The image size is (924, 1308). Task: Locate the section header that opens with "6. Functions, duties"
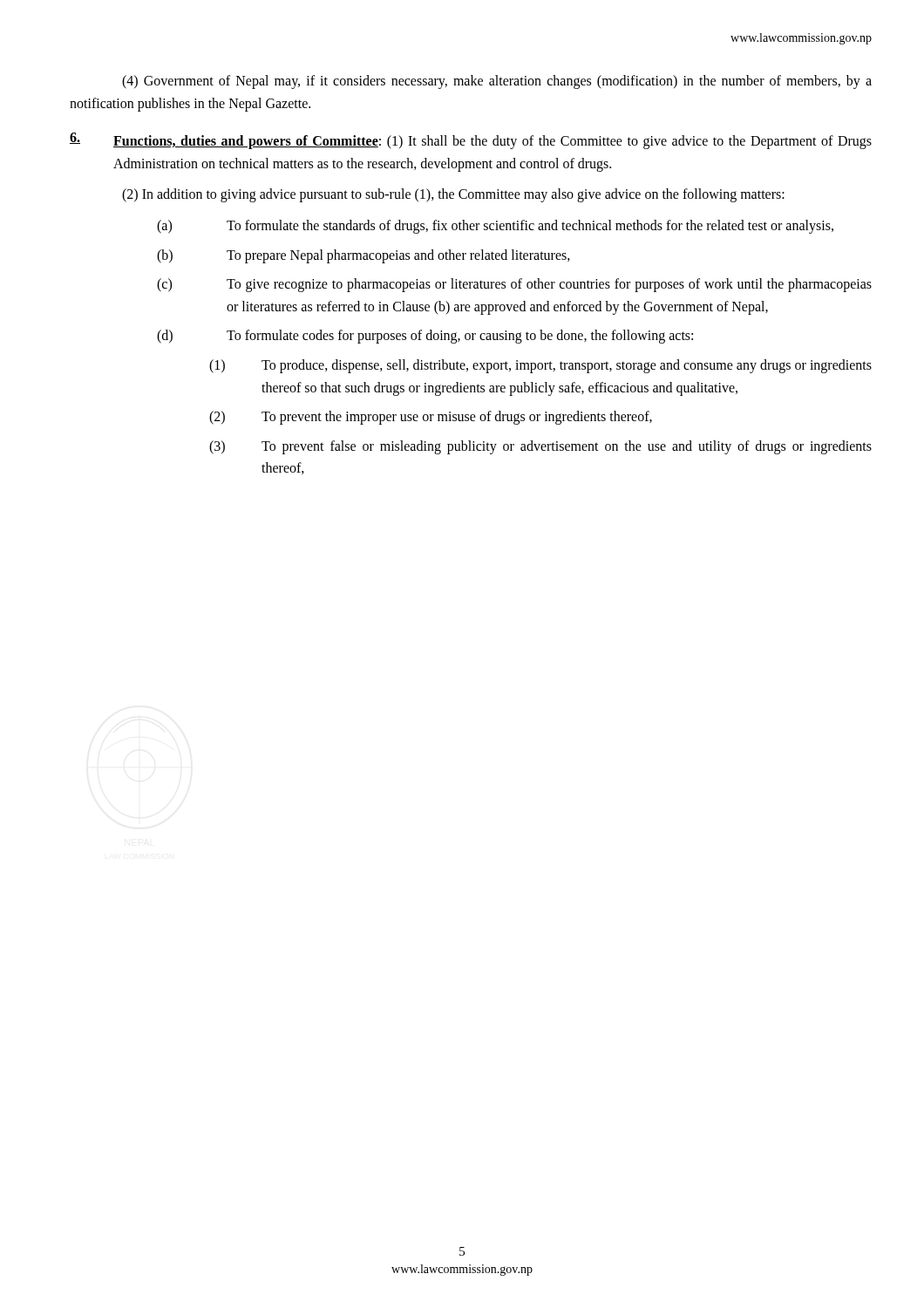point(471,152)
